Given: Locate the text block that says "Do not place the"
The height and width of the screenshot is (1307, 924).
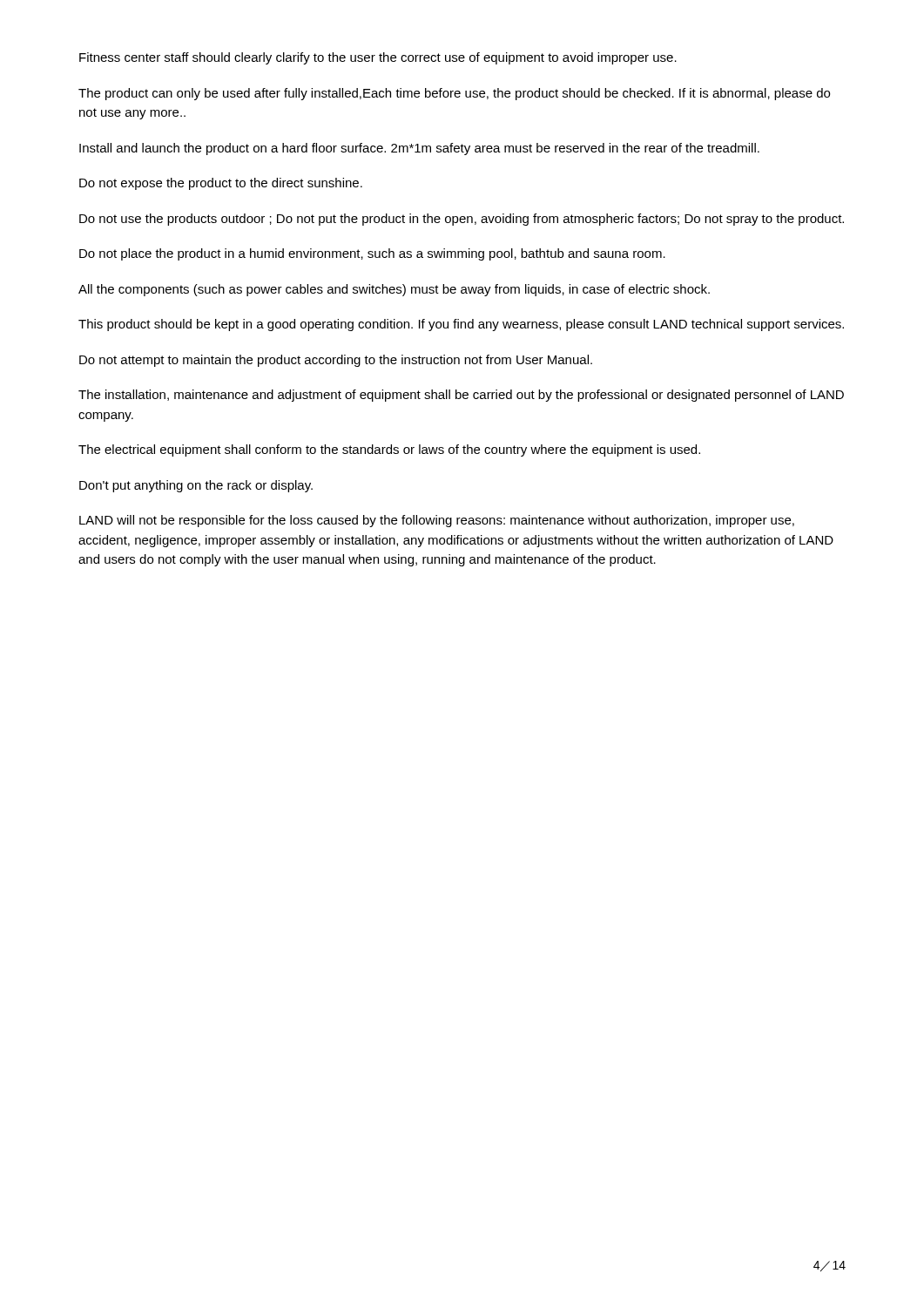Looking at the screenshot, I should (372, 253).
